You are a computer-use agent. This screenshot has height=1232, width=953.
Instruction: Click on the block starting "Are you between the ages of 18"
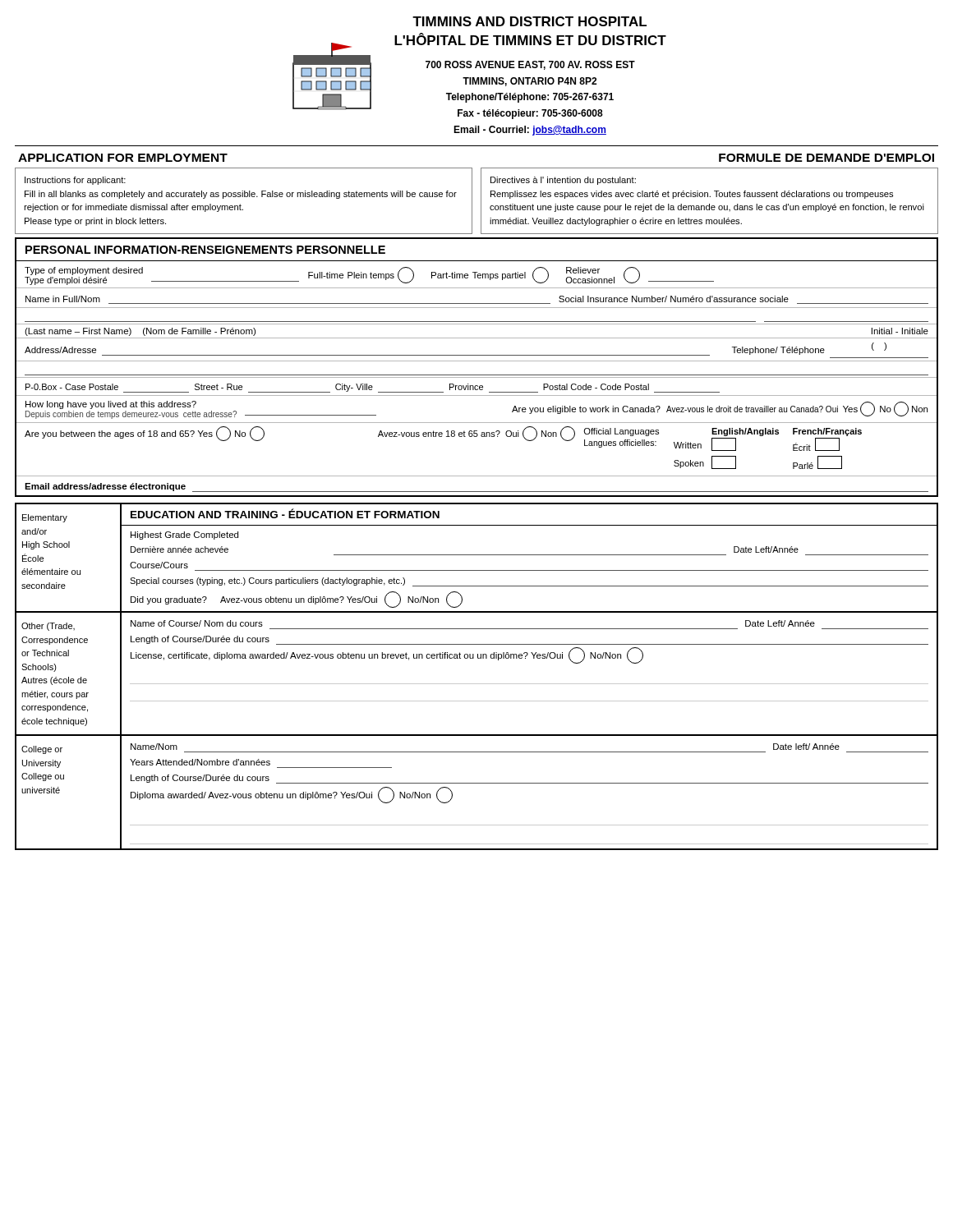click(443, 439)
